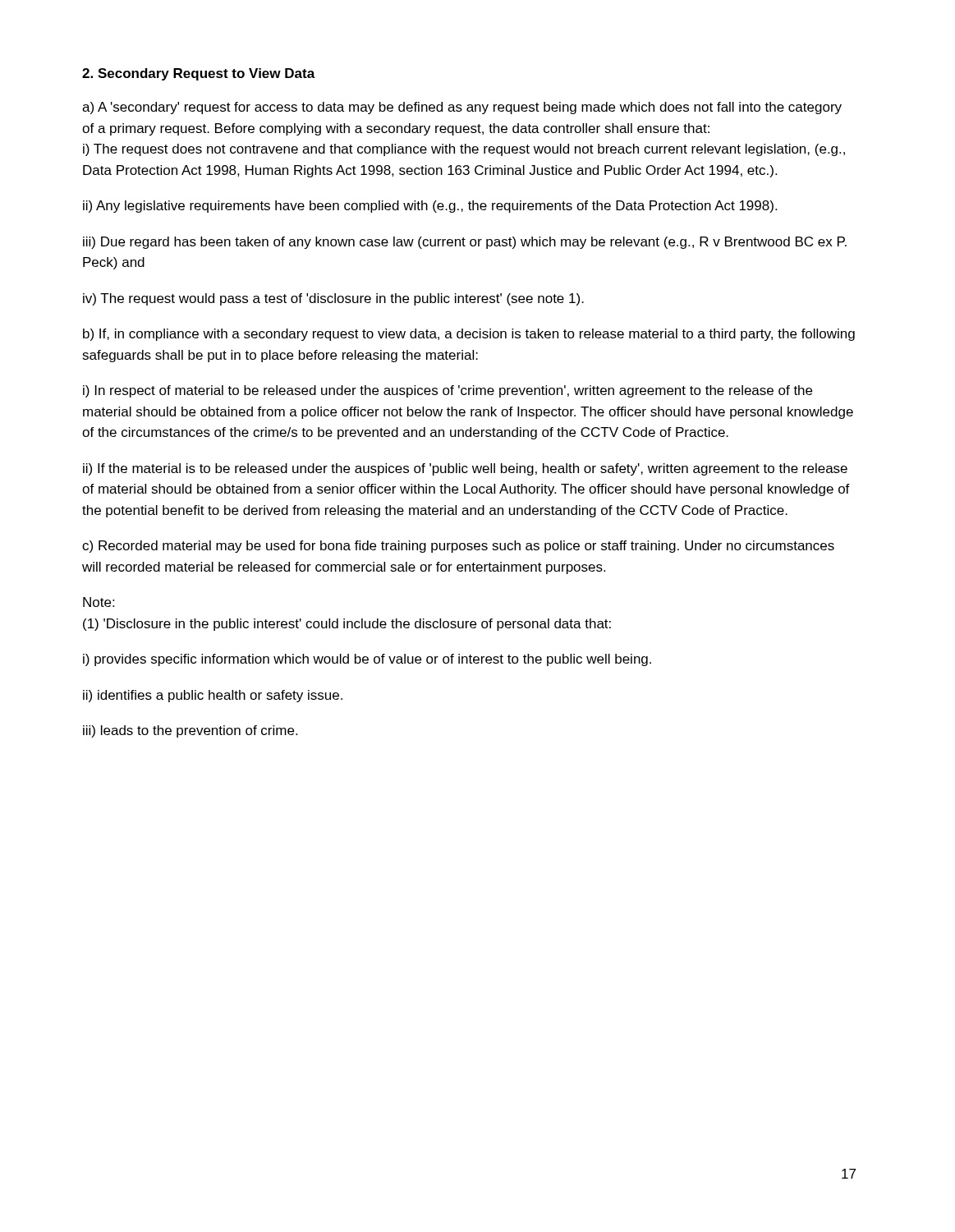Point to the text starting "ii) Any legislative requirements have"
The image size is (955, 1232).
click(x=430, y=206)
